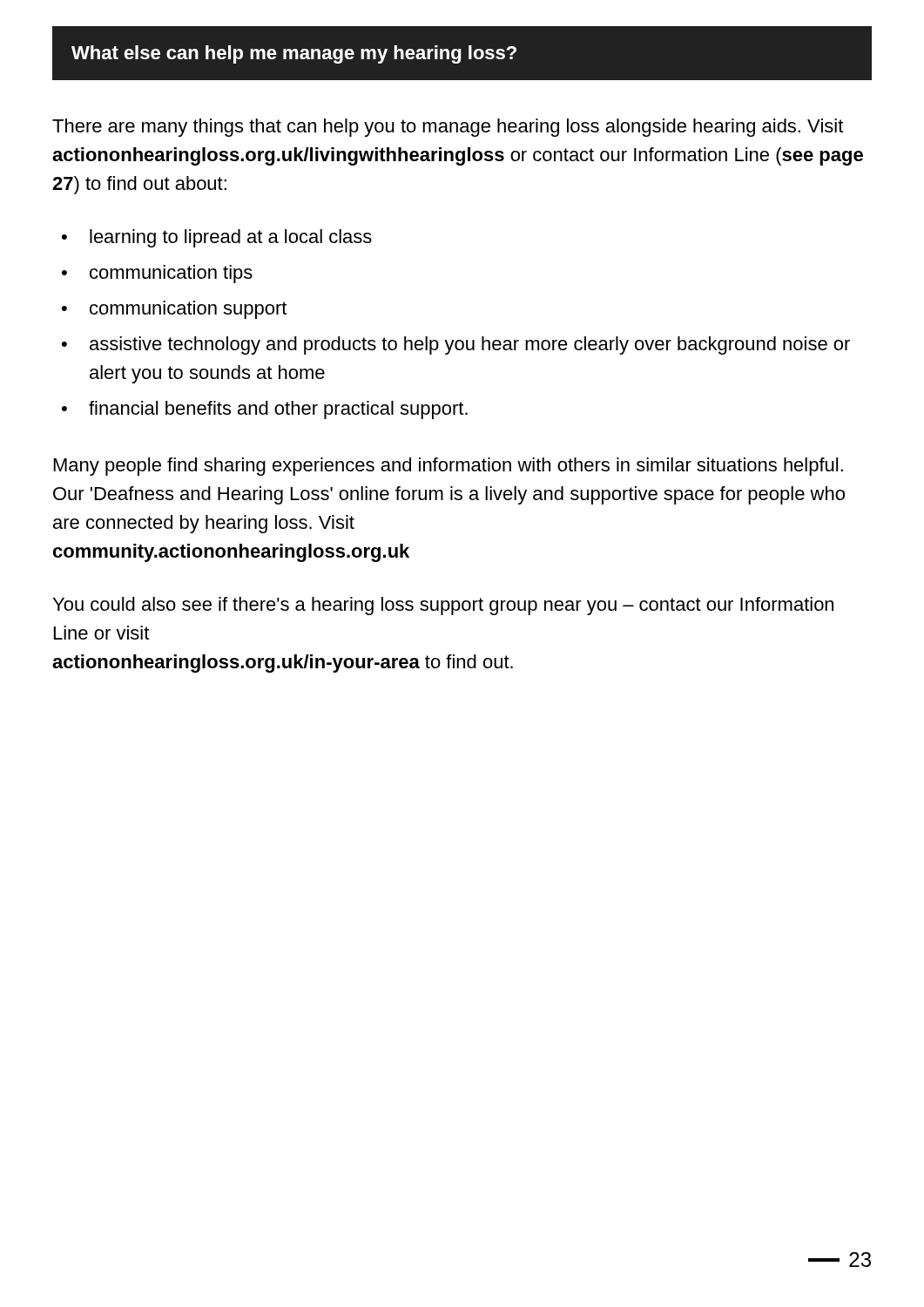The width and height of the screenshot is (924, 1307).
Task: Click on the list item that says "• communication support"
Action: click(174, 310)
